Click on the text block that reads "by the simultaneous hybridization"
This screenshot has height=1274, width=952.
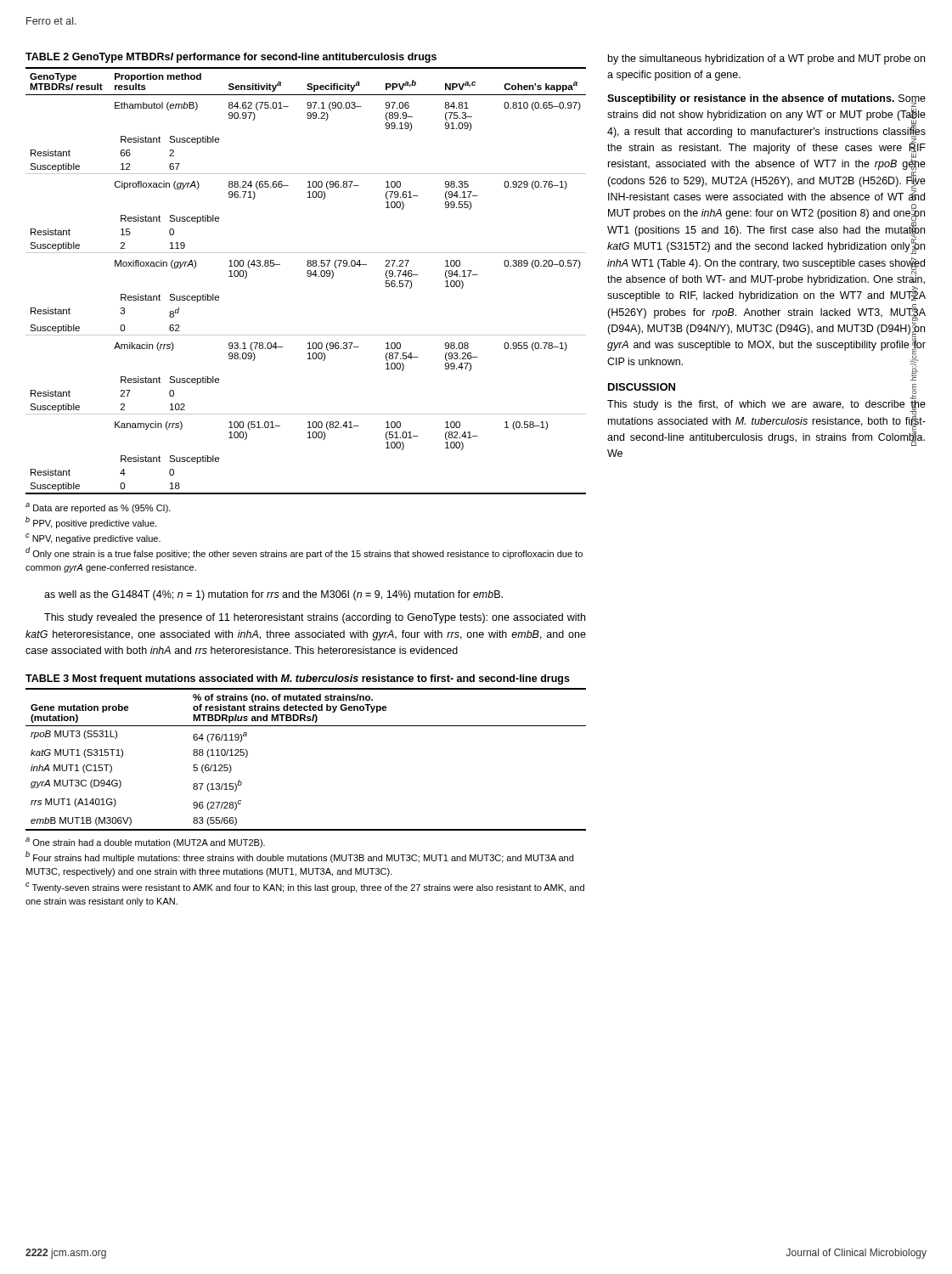[766, 211]
